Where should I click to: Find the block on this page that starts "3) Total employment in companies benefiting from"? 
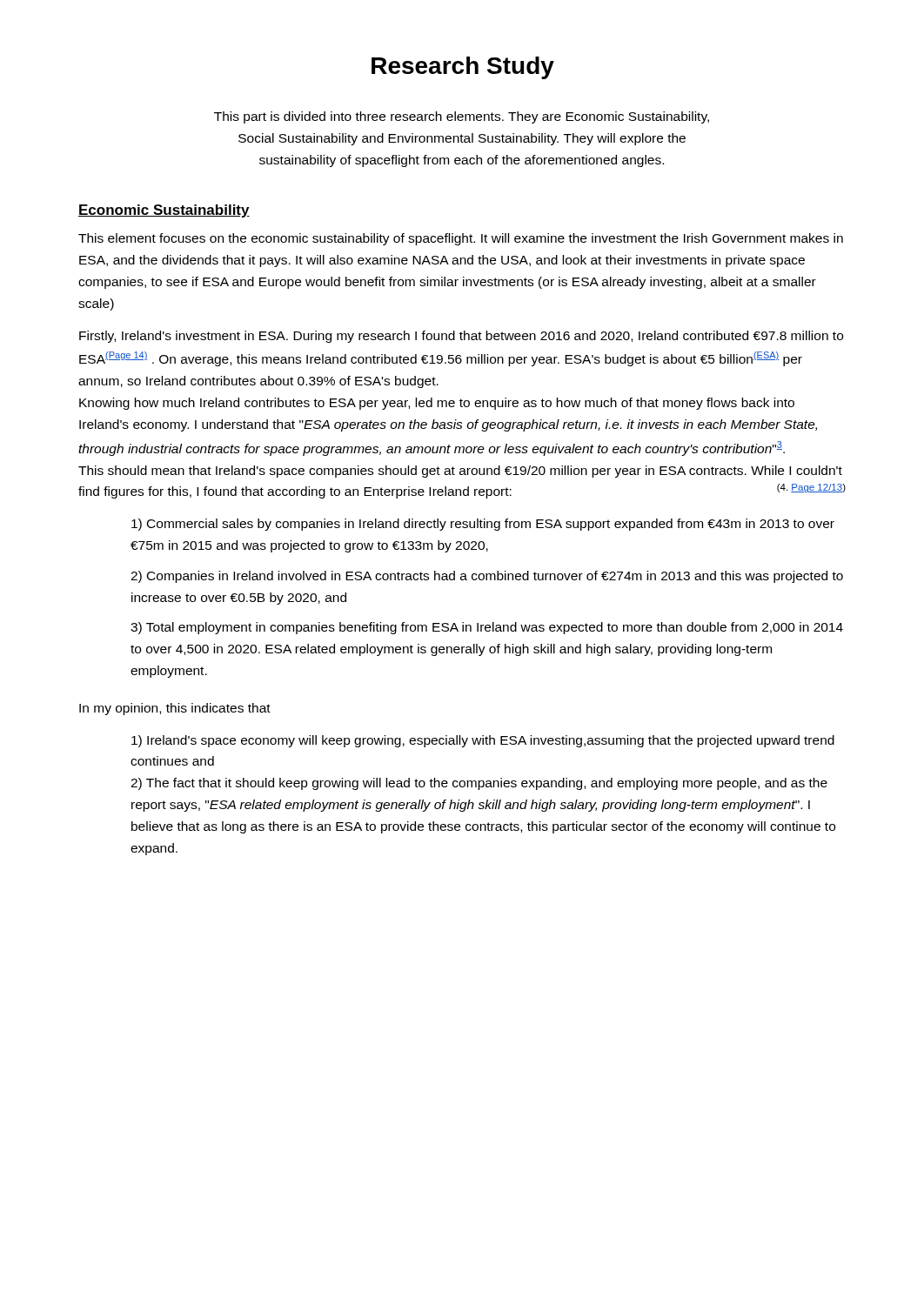point(487,649)
